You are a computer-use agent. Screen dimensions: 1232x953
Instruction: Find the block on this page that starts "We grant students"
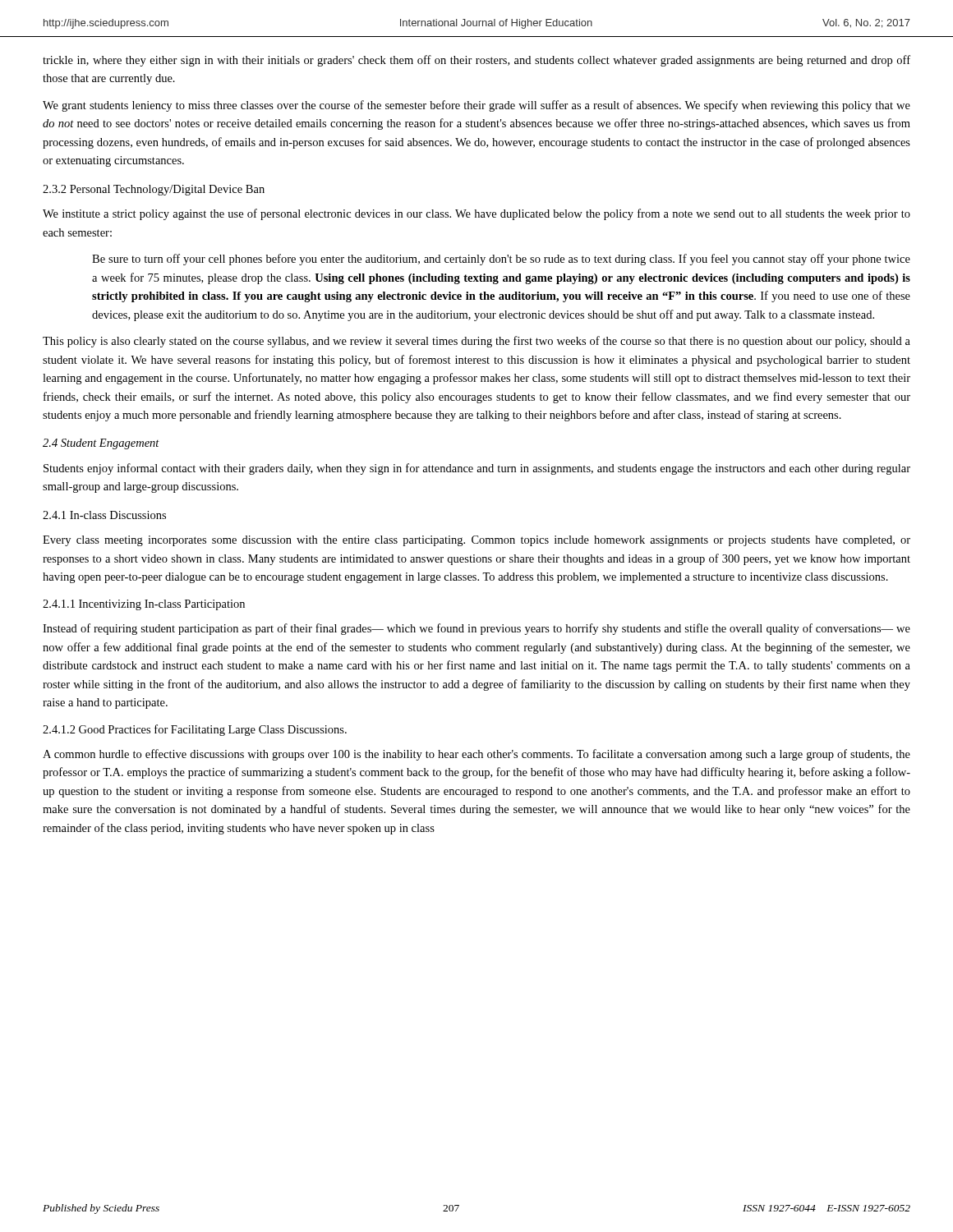pos(476,133)
